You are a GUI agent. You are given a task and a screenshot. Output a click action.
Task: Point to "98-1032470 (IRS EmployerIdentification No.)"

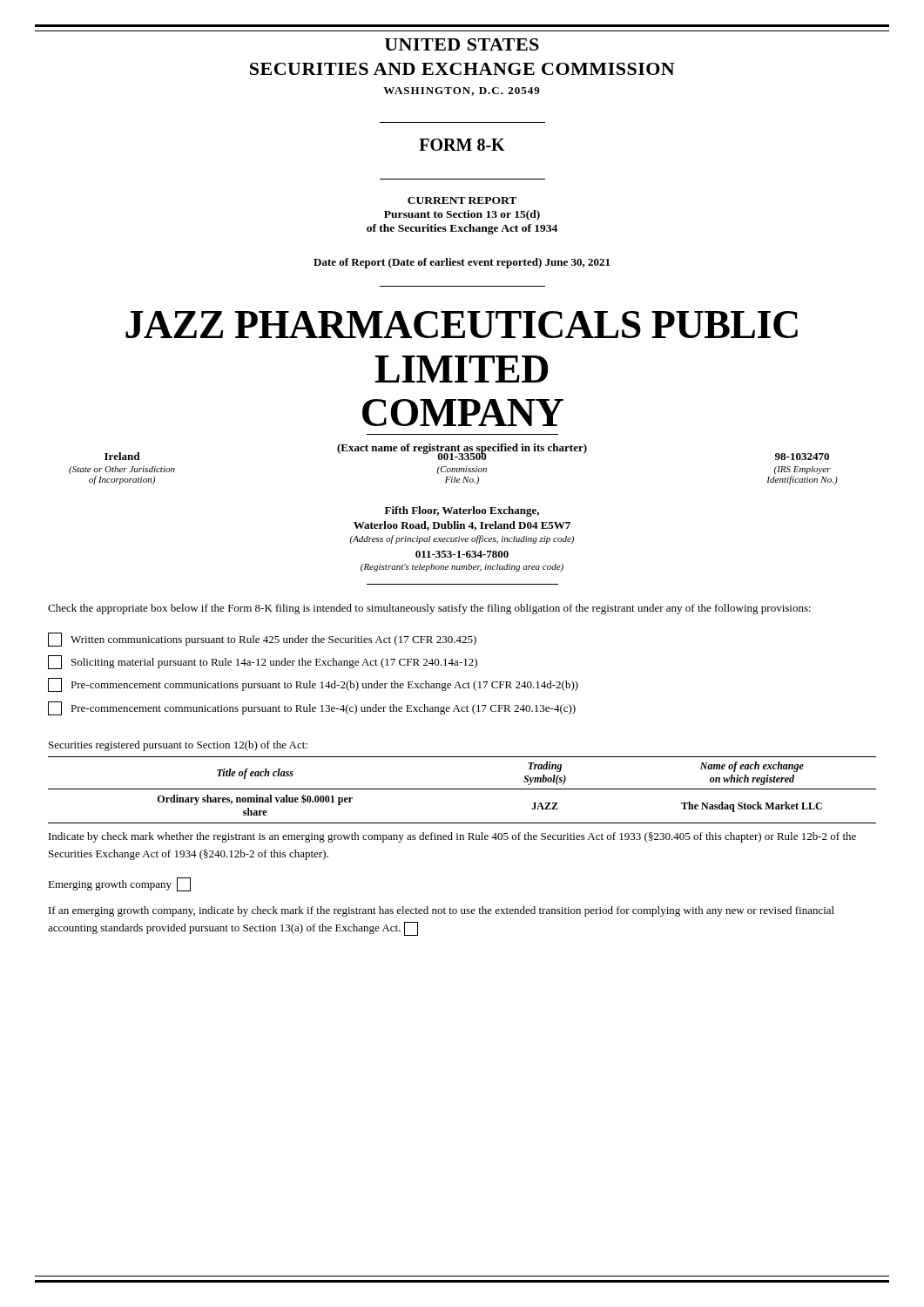pos(802,467)
